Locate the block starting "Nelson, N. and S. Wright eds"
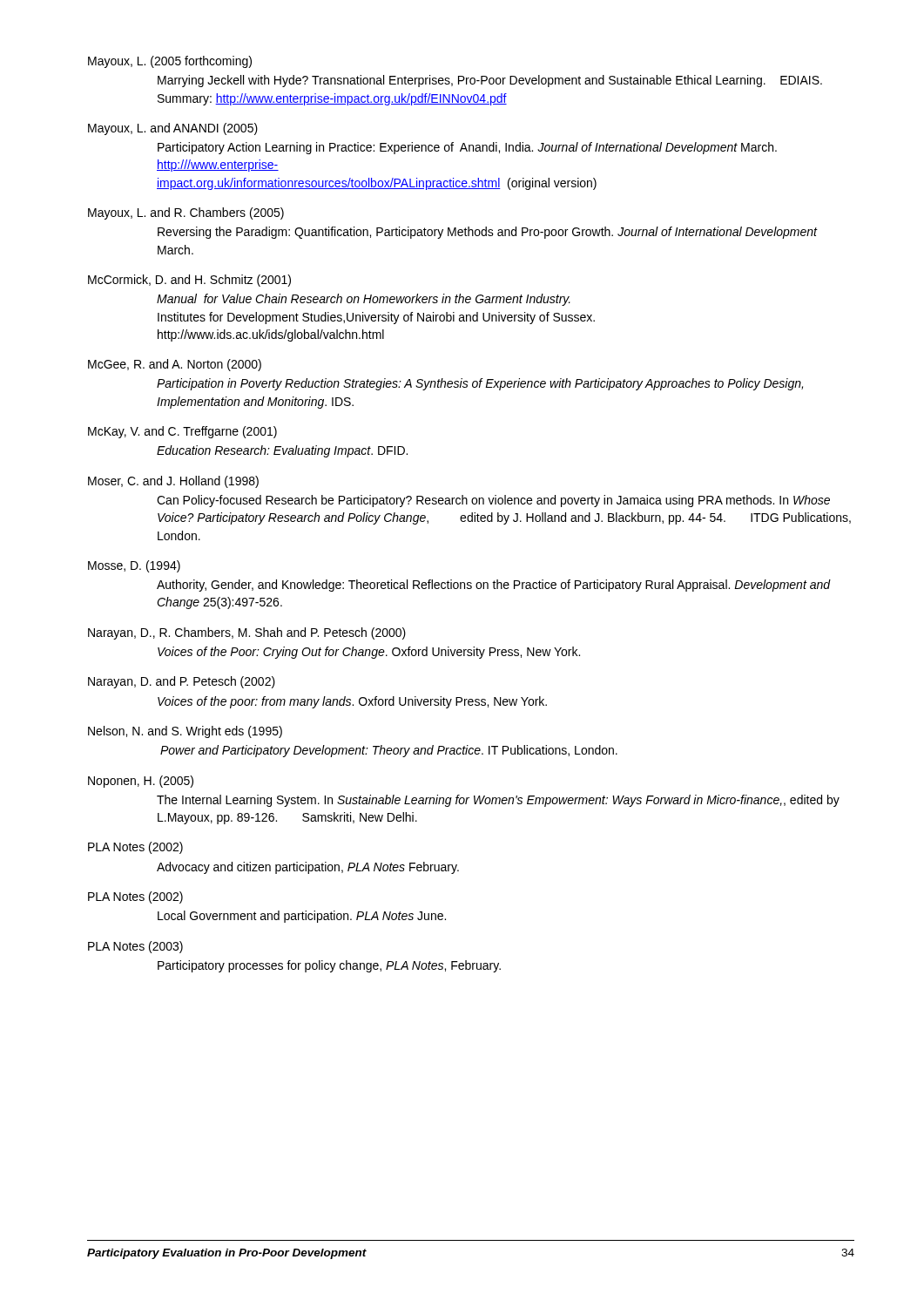The image size is (924, 1307). click(471, 741)
